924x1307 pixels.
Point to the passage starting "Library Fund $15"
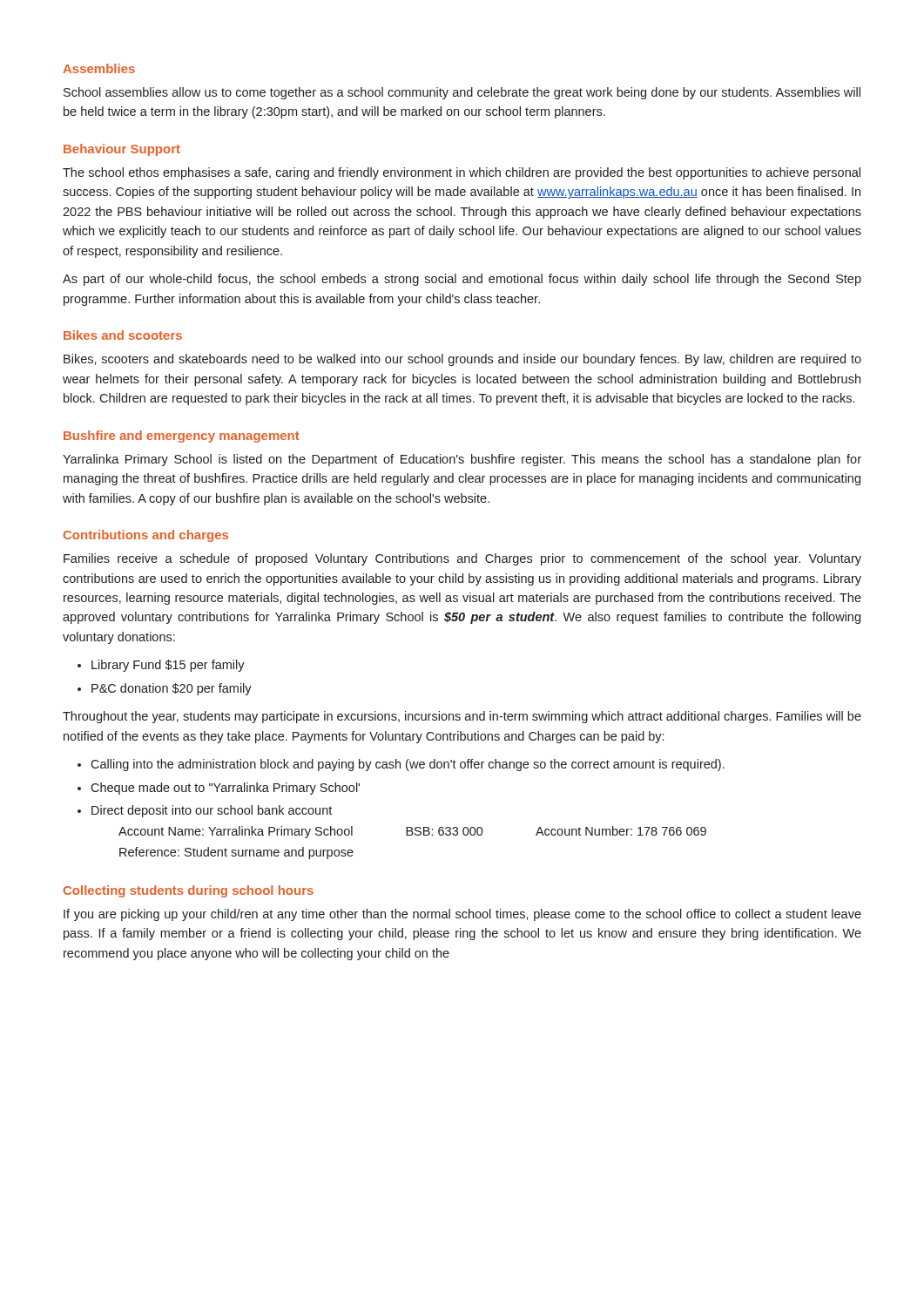click(x=167, y=665)
